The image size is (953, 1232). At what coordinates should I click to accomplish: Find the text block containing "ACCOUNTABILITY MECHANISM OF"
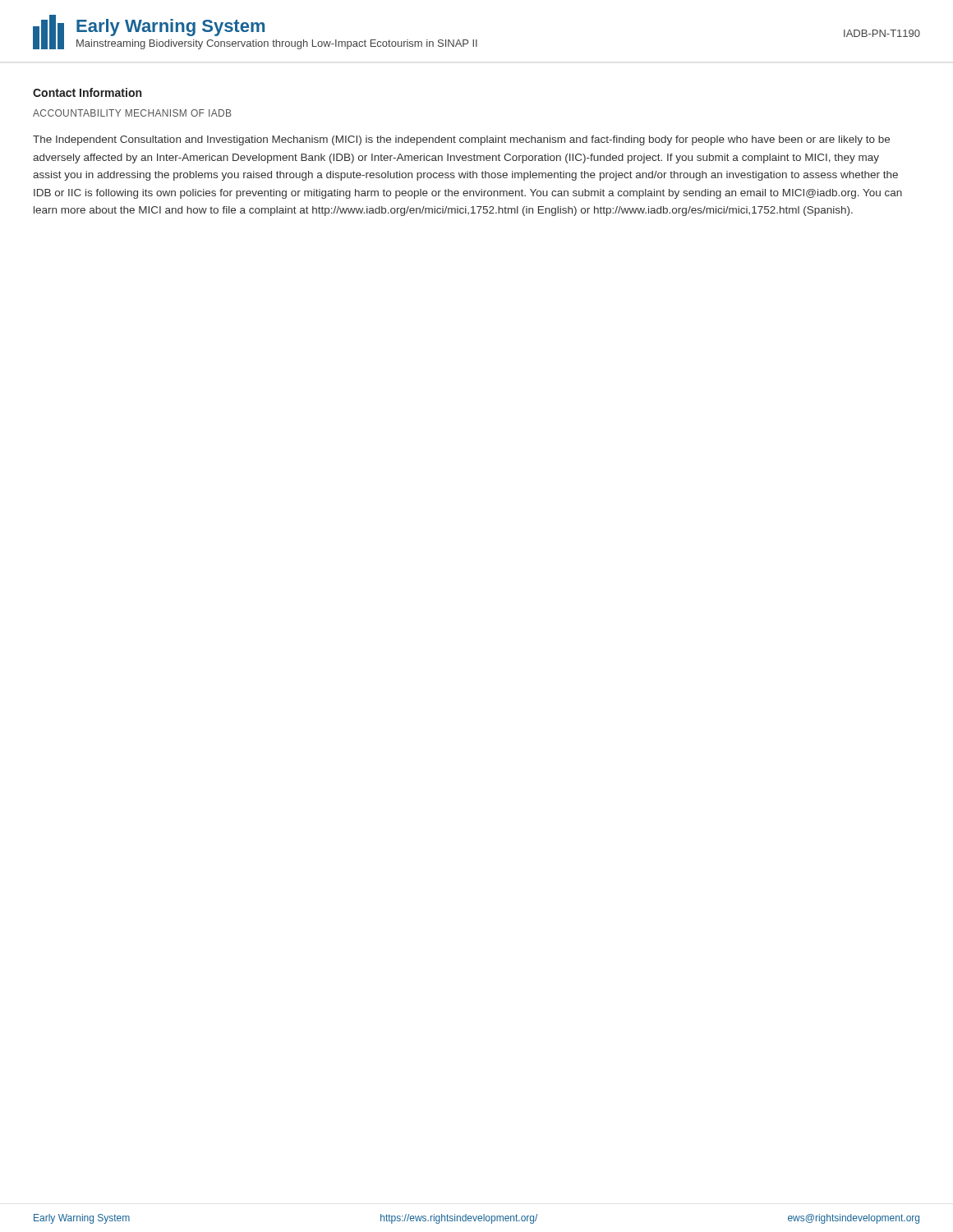click(132, 113)
